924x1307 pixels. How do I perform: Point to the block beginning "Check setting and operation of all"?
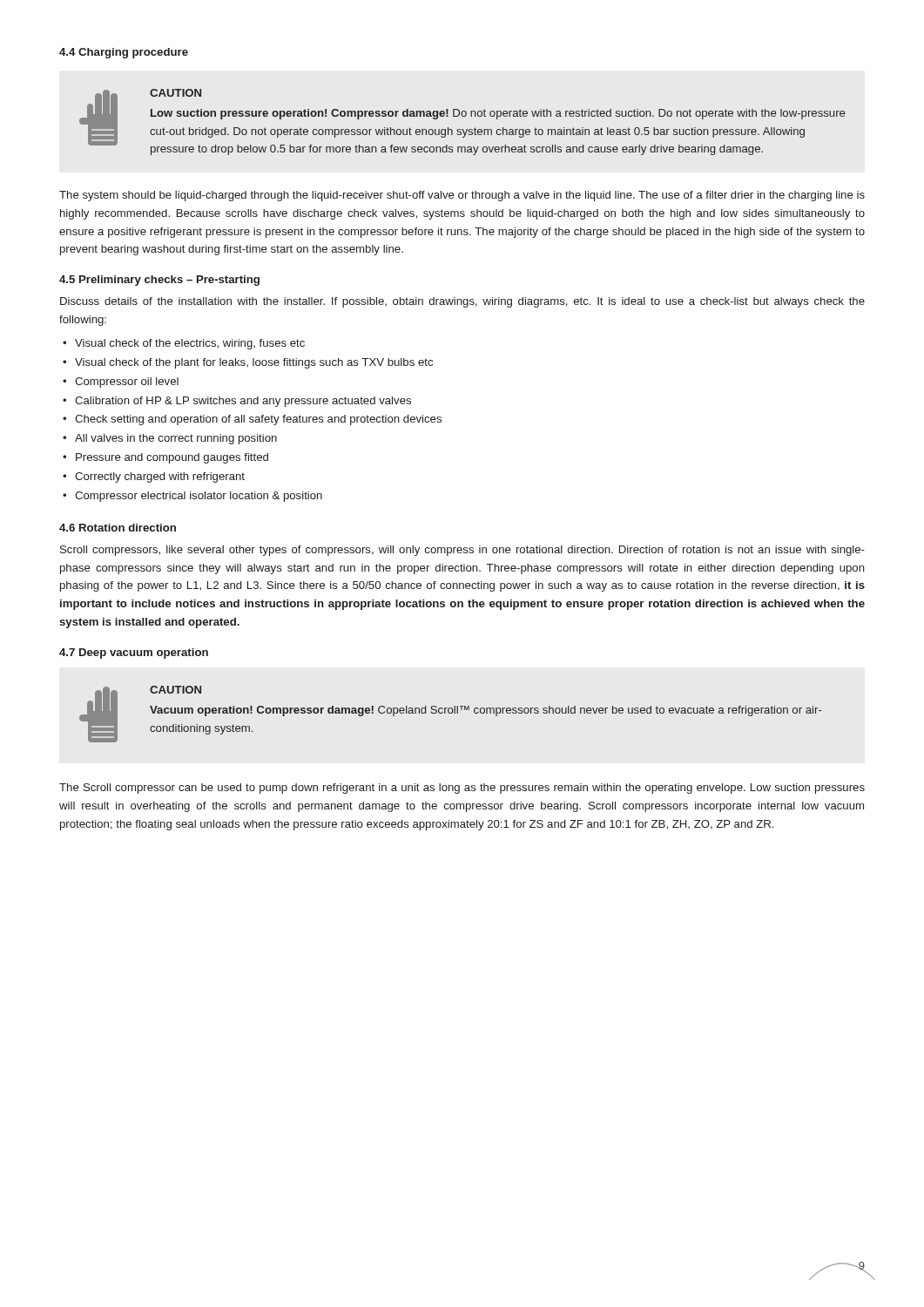click(x=258, y=419)
